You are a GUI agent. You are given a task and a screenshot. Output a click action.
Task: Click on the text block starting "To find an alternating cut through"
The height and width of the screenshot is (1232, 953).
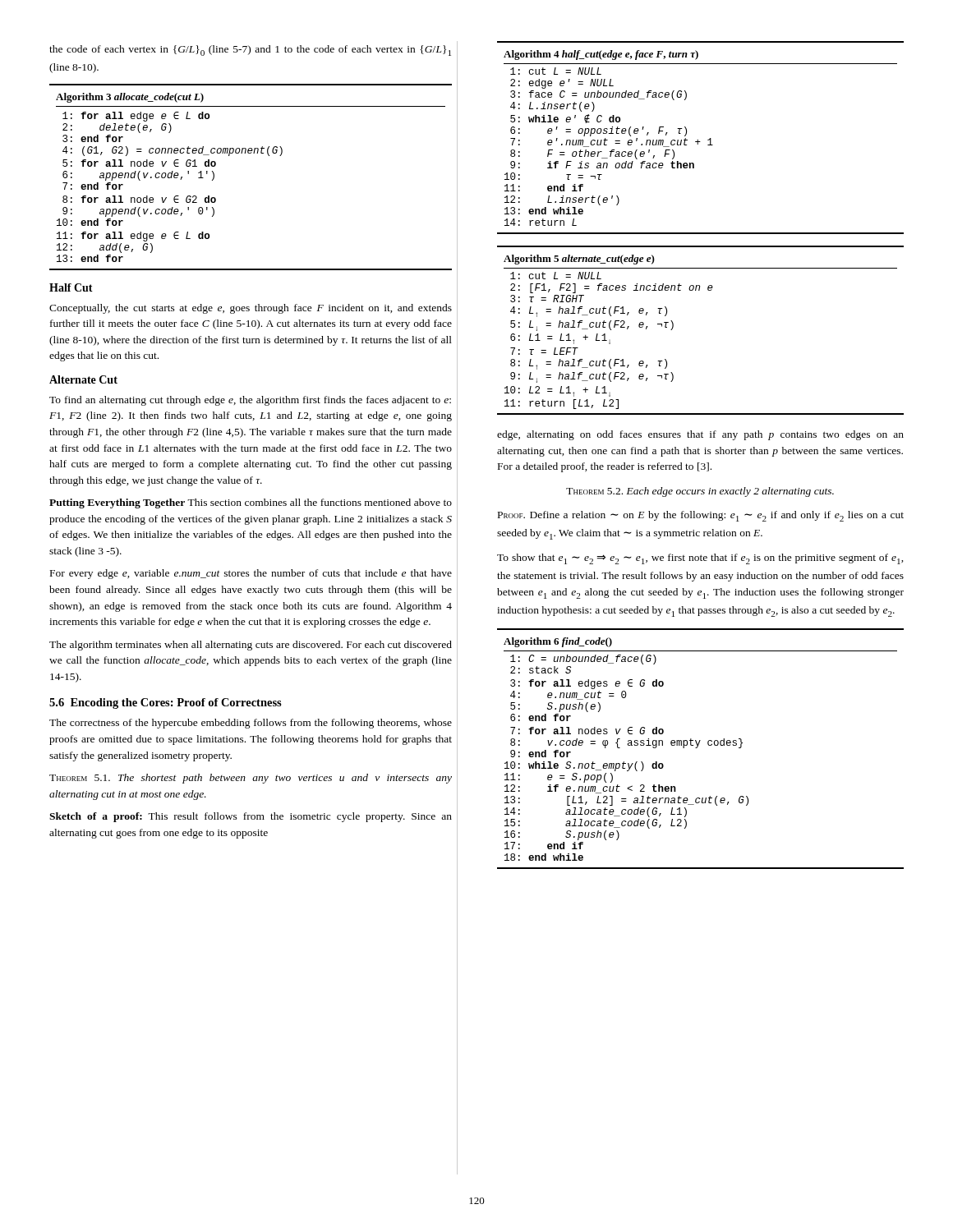251,440
